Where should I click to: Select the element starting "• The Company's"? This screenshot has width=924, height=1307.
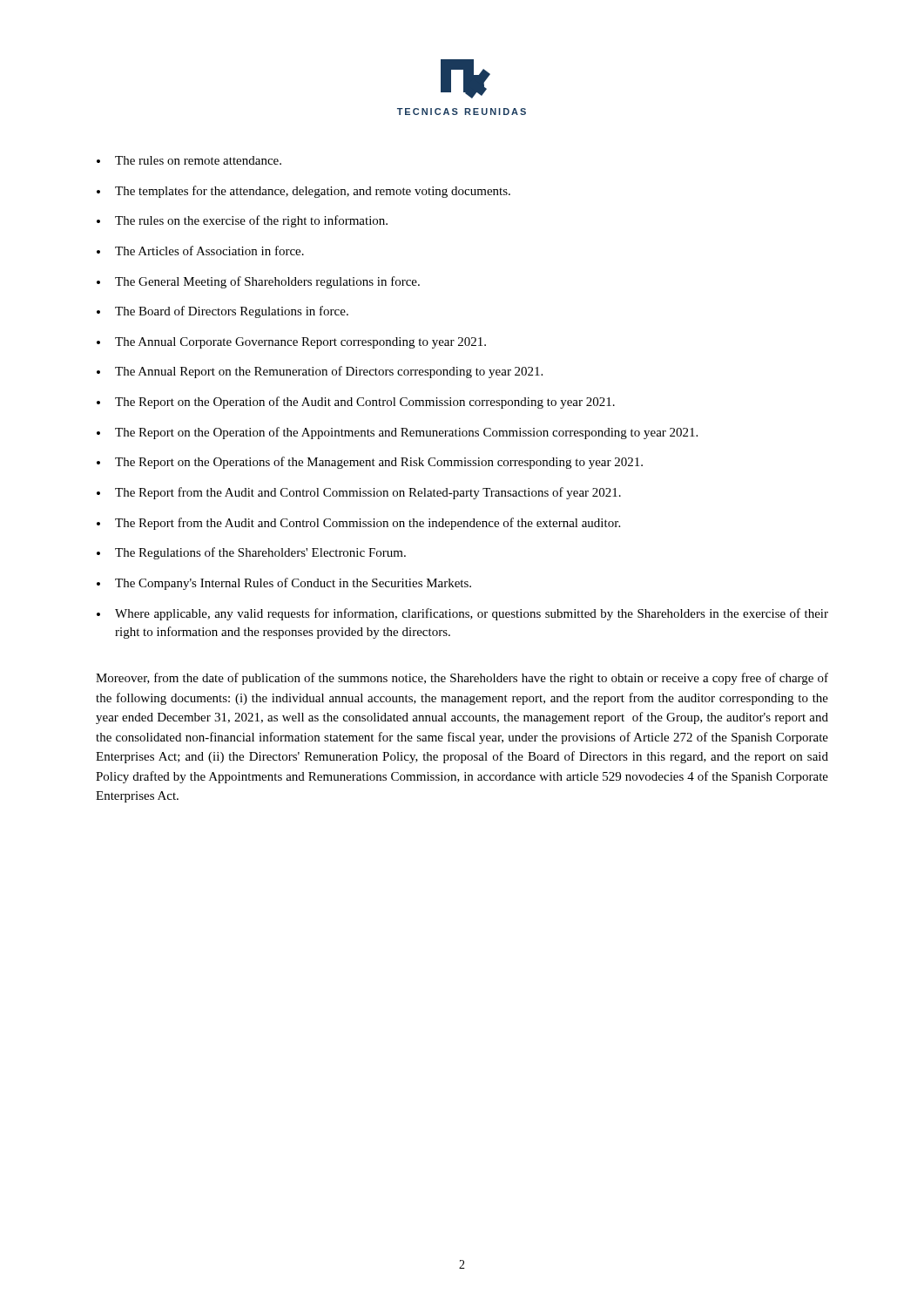click(x=462, y=585)
